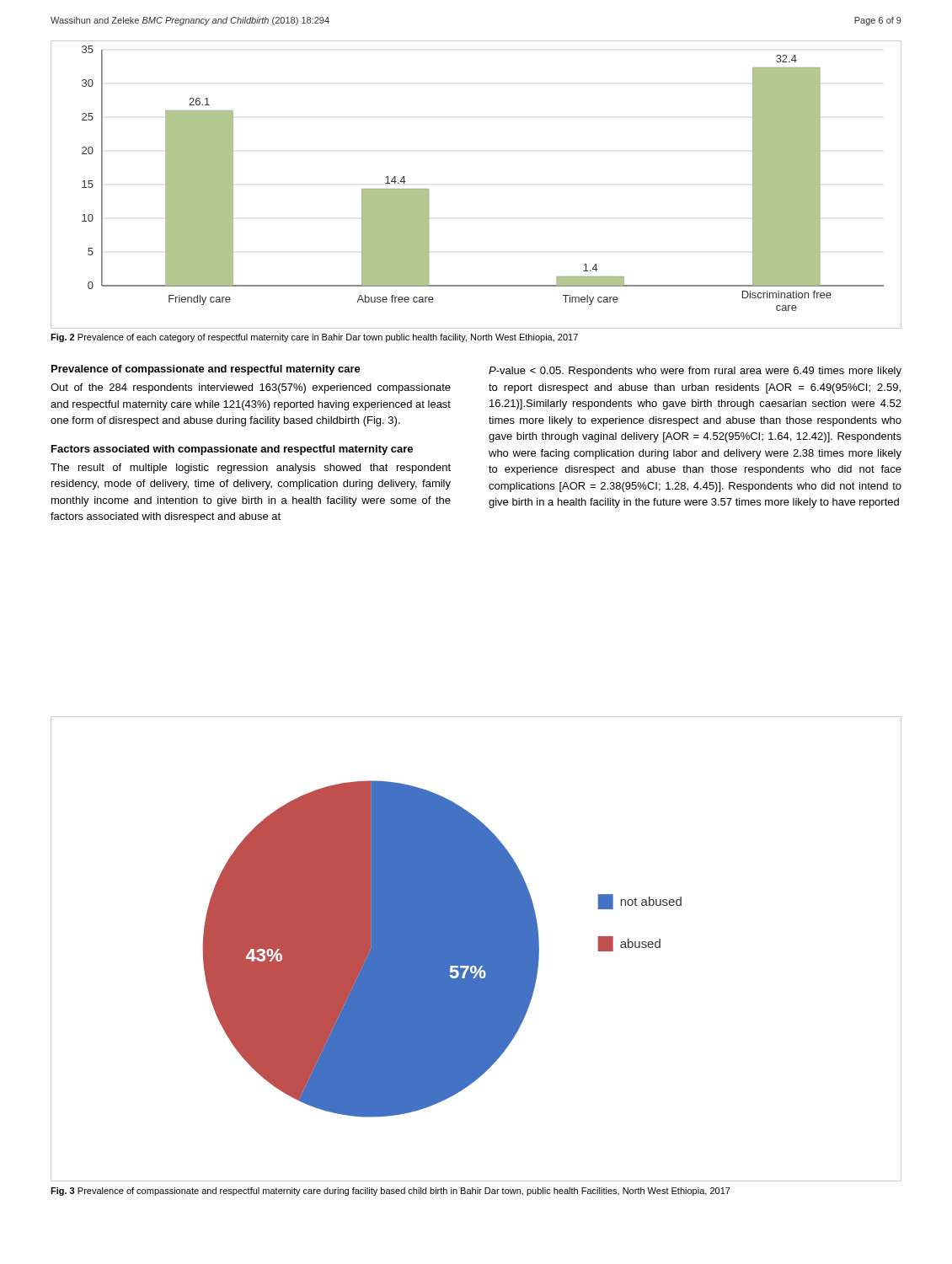Click on the block starting "Prevalence of compassionate"
The width and height of the screenshot is (952, 1264).
pyautogui.click(x=205, y=369)
